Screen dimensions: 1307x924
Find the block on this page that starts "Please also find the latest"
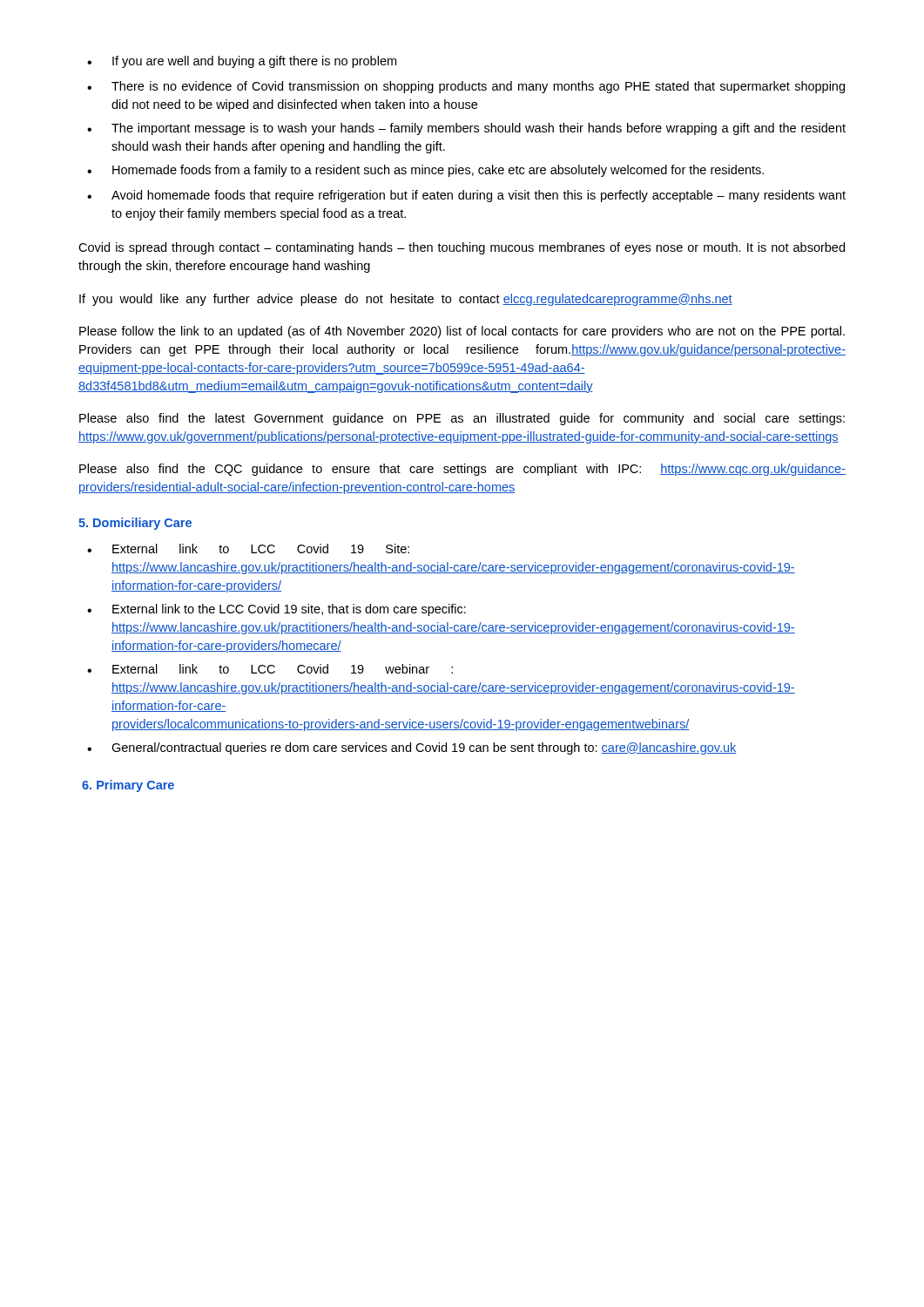[x=462, y=427]
